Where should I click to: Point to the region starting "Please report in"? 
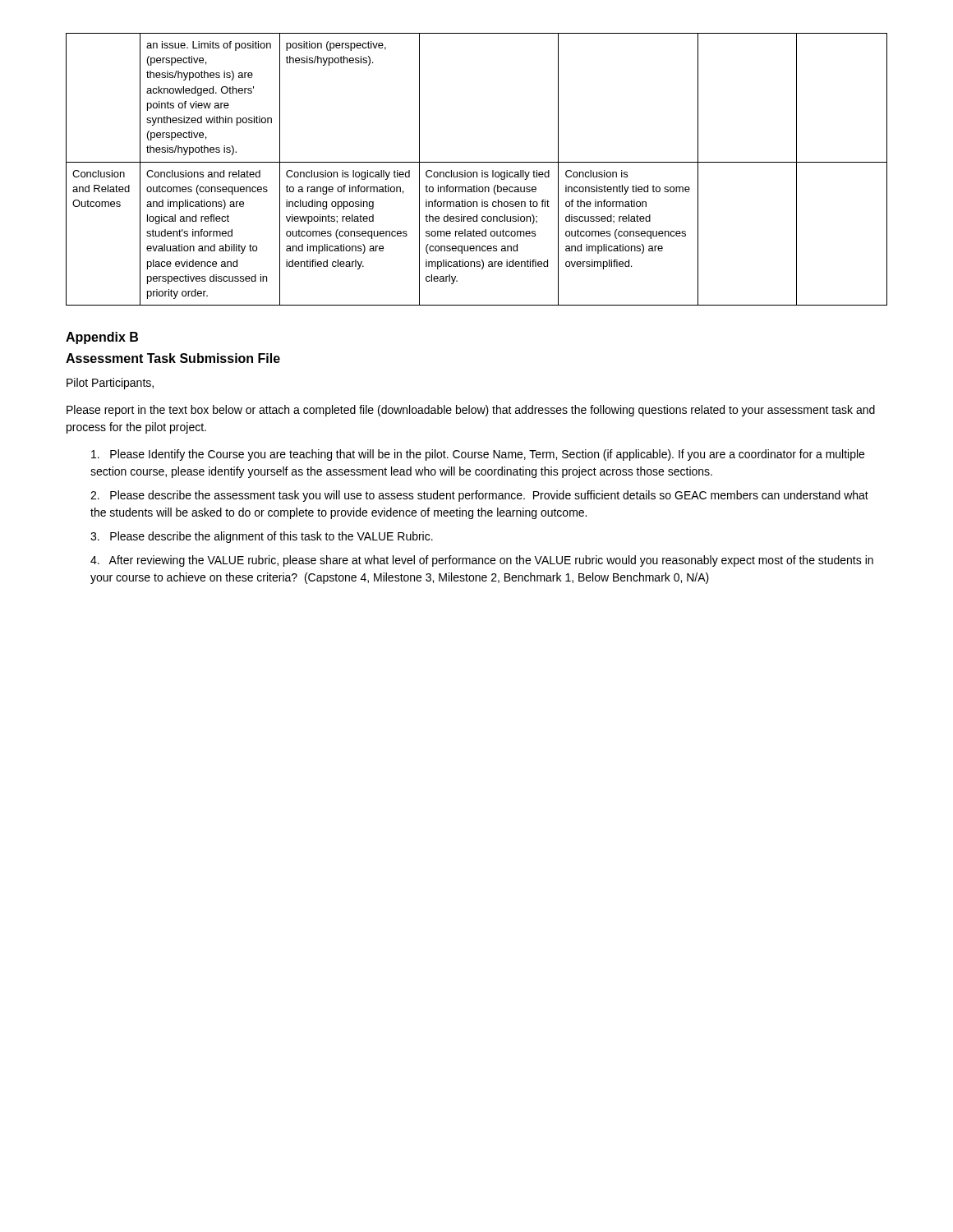(x=470, y=419)
